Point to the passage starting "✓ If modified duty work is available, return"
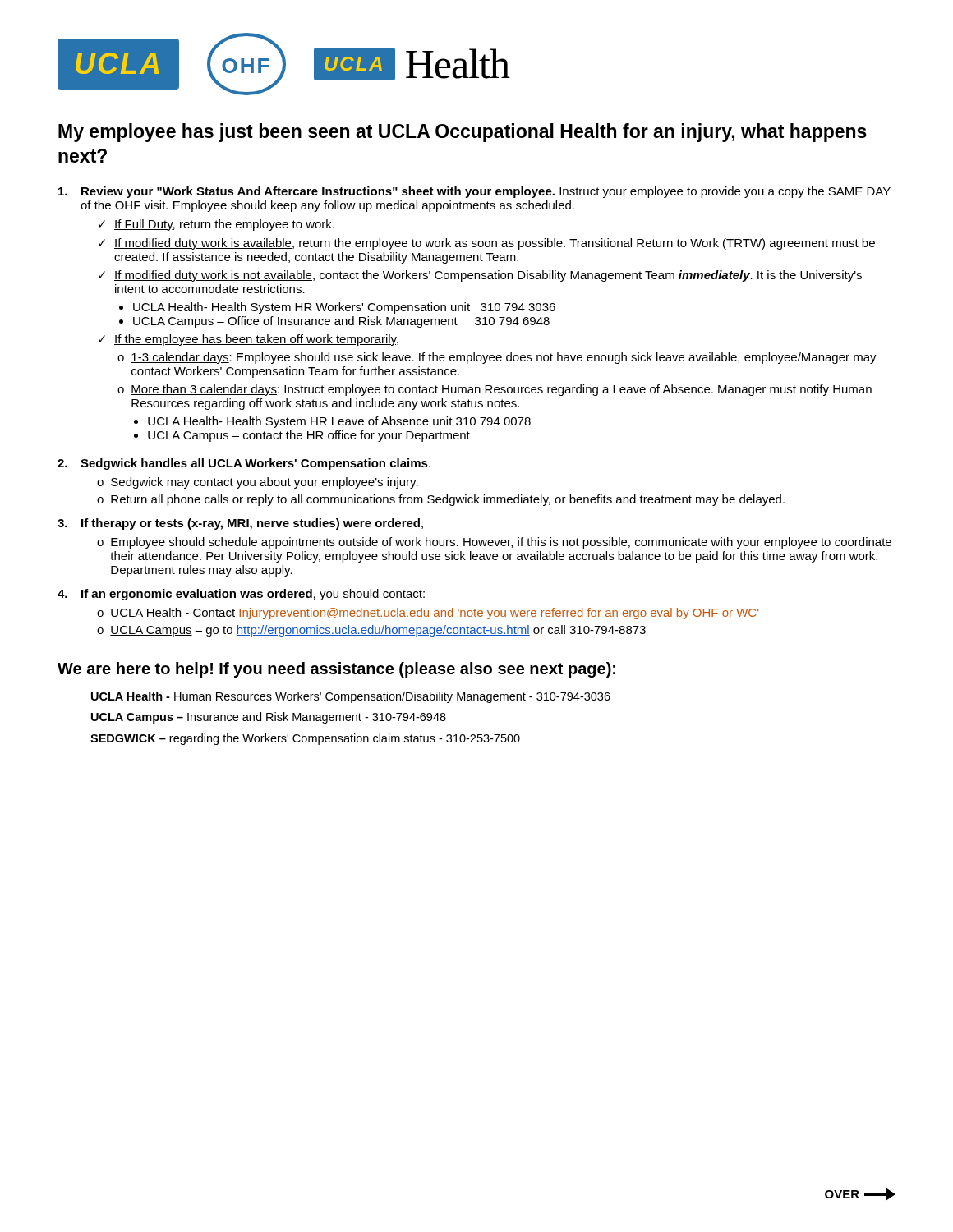Screen dimensions: 1232x953 pos(496,250)
